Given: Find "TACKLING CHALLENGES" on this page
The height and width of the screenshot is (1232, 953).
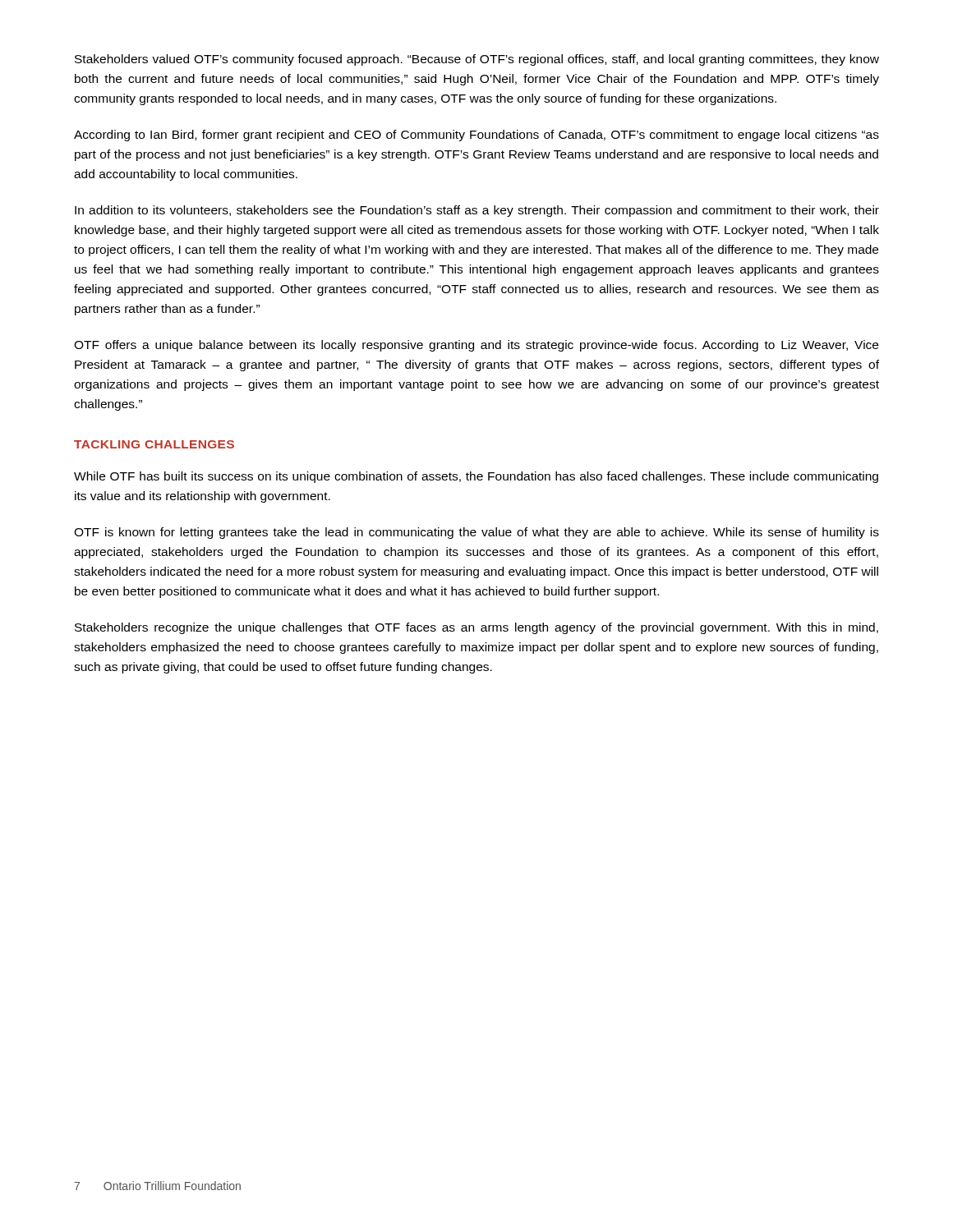Looking at the screenshot, I should pos(154,444).
